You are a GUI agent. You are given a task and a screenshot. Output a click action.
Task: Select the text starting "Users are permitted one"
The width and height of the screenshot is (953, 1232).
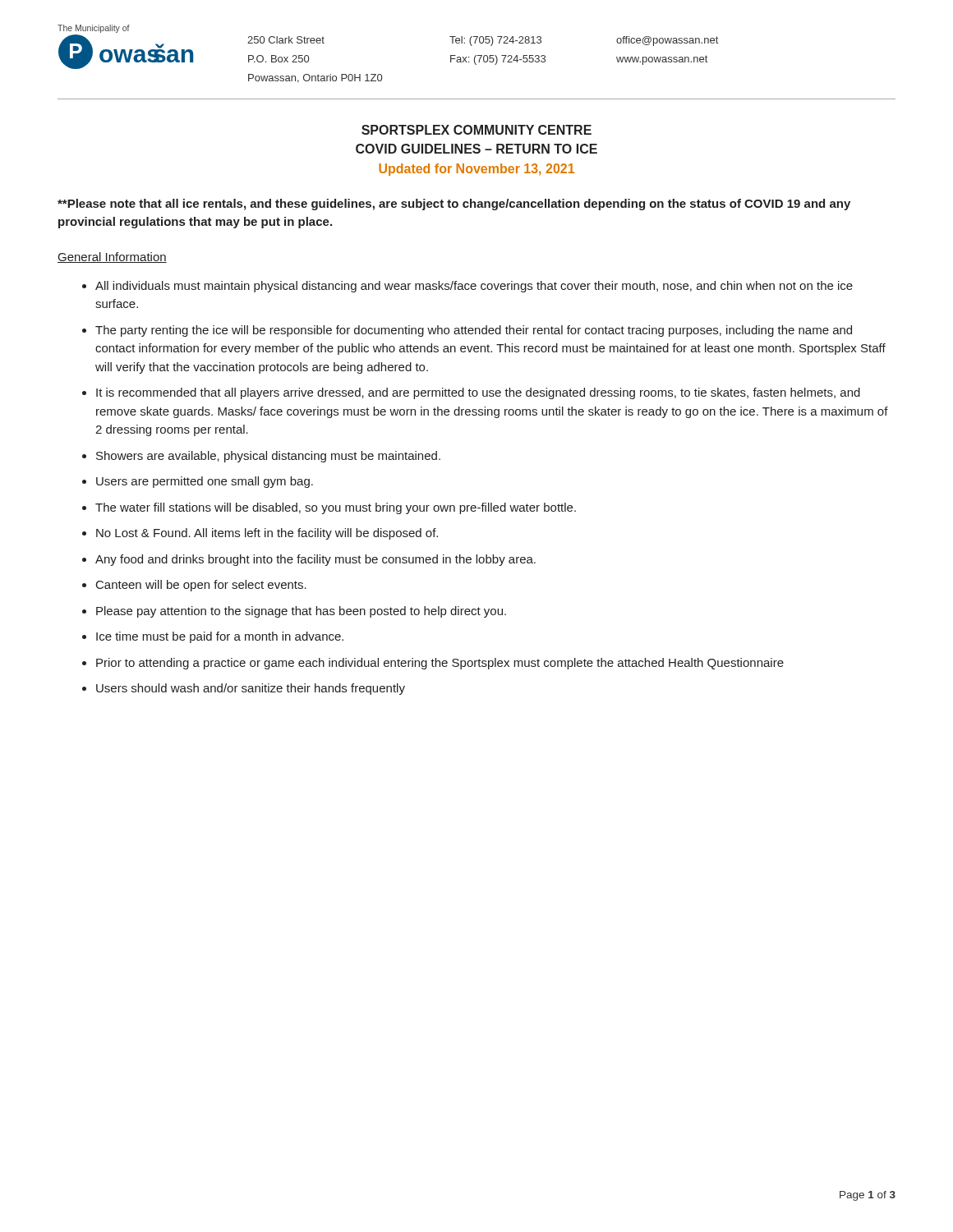pos(205,481)
